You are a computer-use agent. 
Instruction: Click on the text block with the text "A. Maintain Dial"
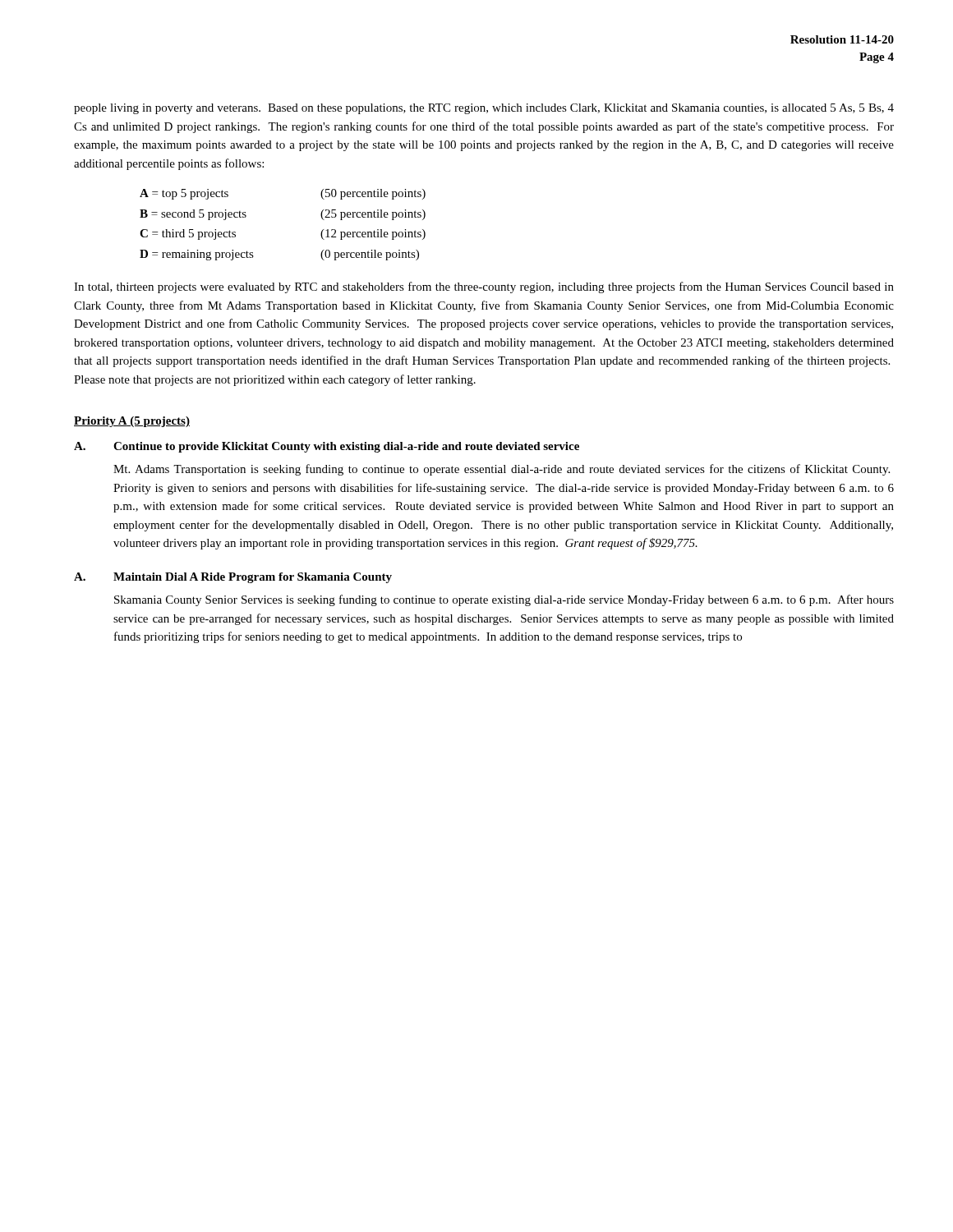pyautogui.click(x=233, y=578)
